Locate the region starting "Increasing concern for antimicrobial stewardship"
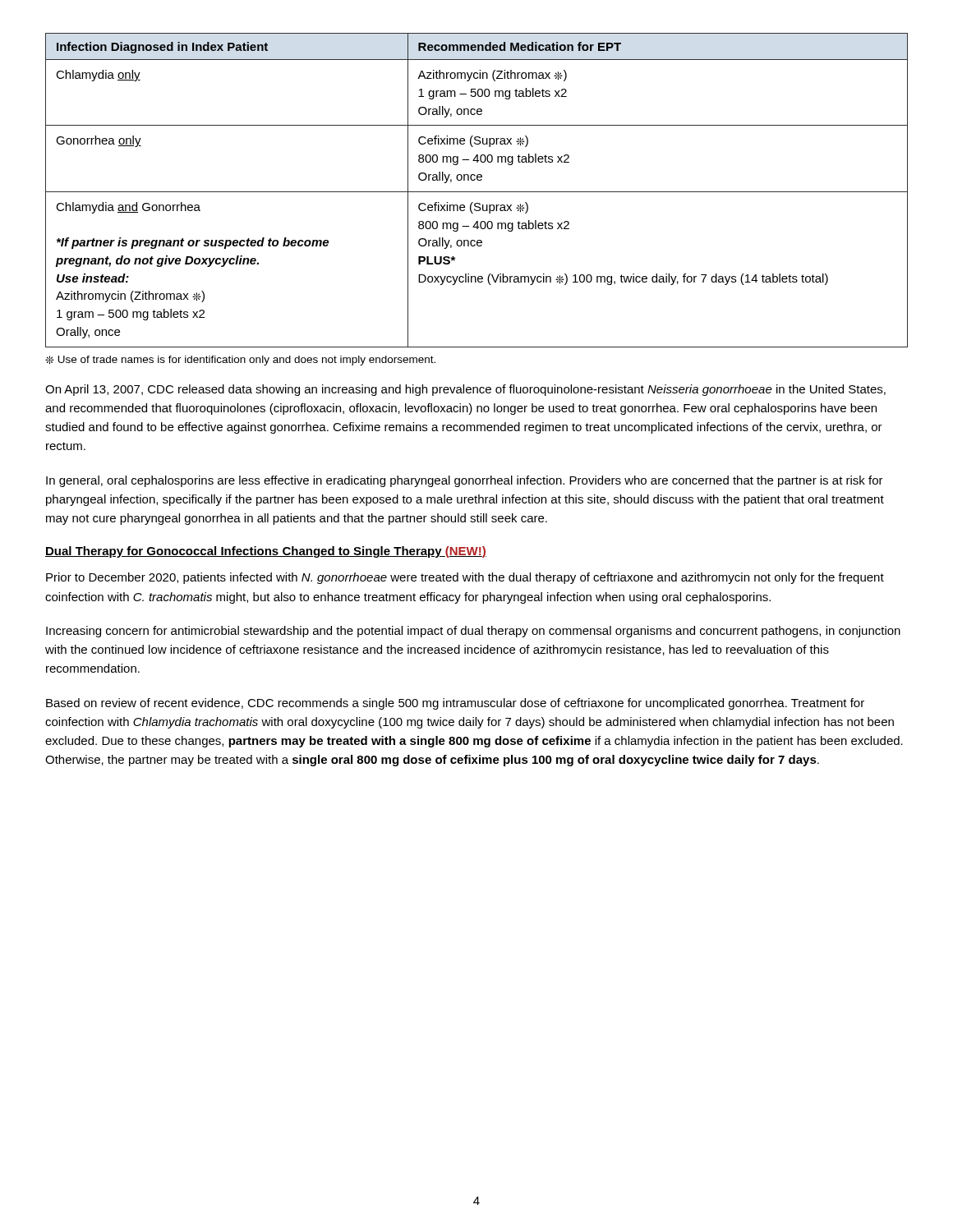 tap(473, 649)
